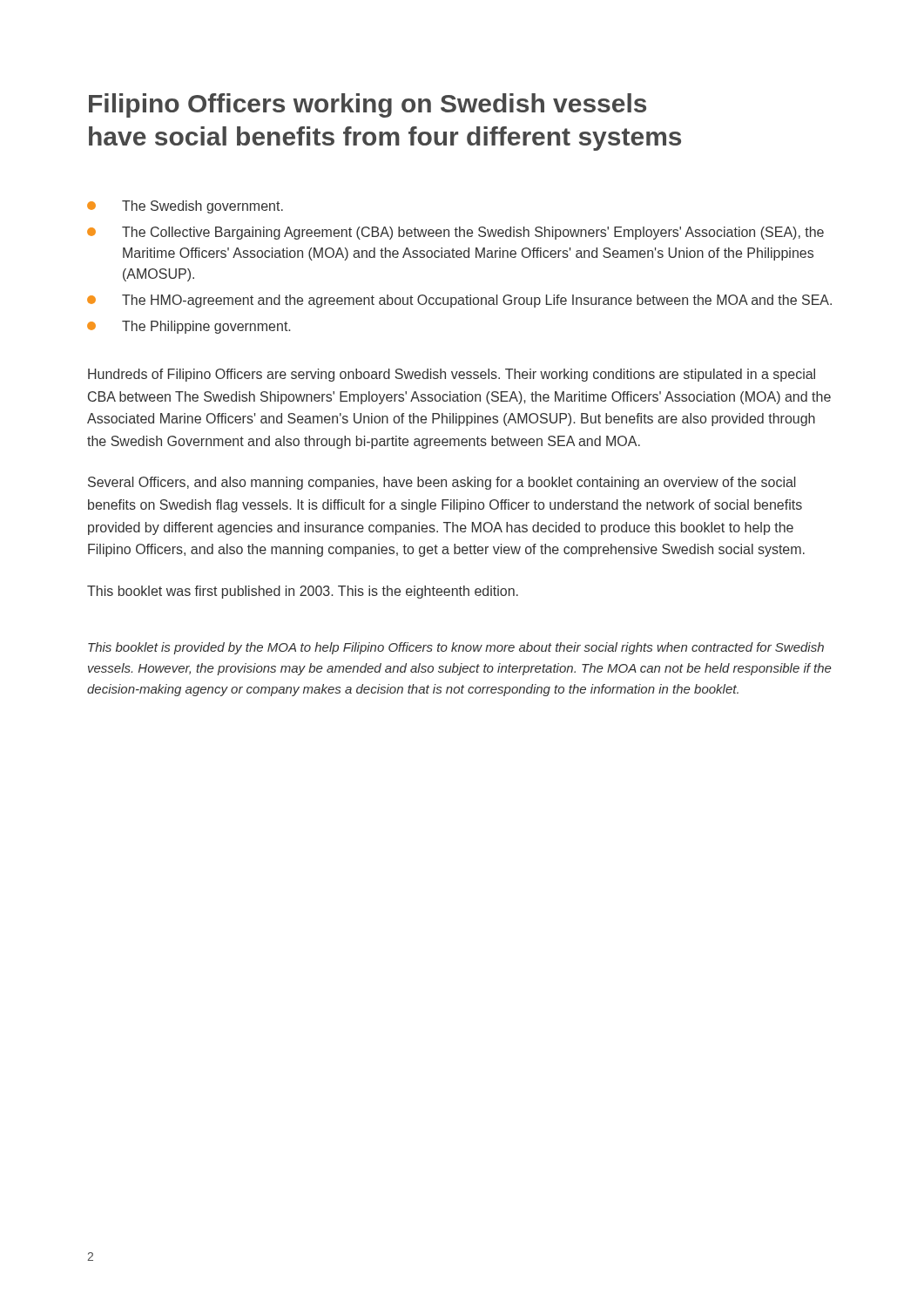This screenshot has height=1307, width=924.
Task: Click the passage that begins "Several Officers, and also"
Action: pyautogui.click(x=446, y=516)
